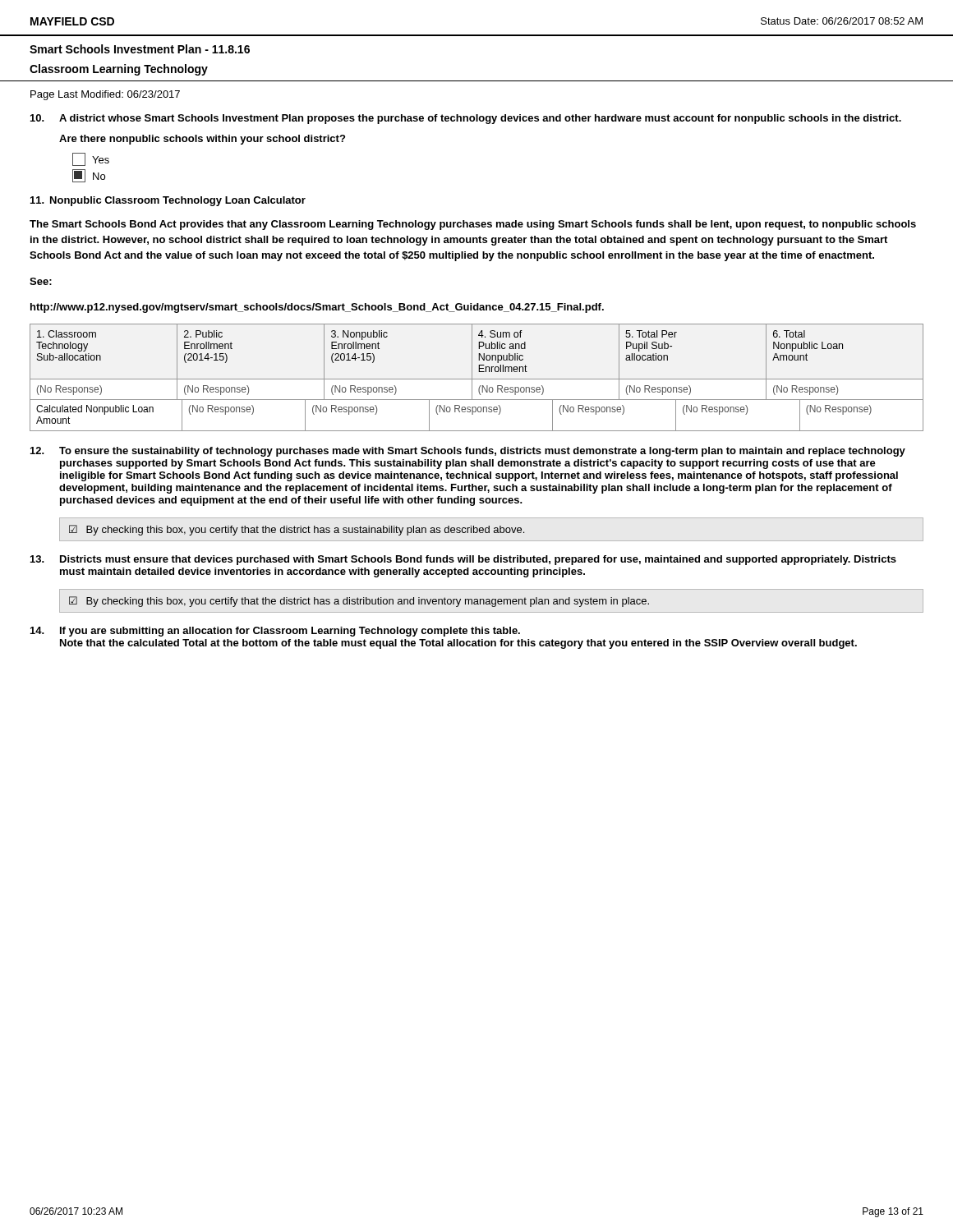
Task: Find the region starting "11.Nonpublic Classroom Technology Loan Calculator"
Action: [168, 200]
